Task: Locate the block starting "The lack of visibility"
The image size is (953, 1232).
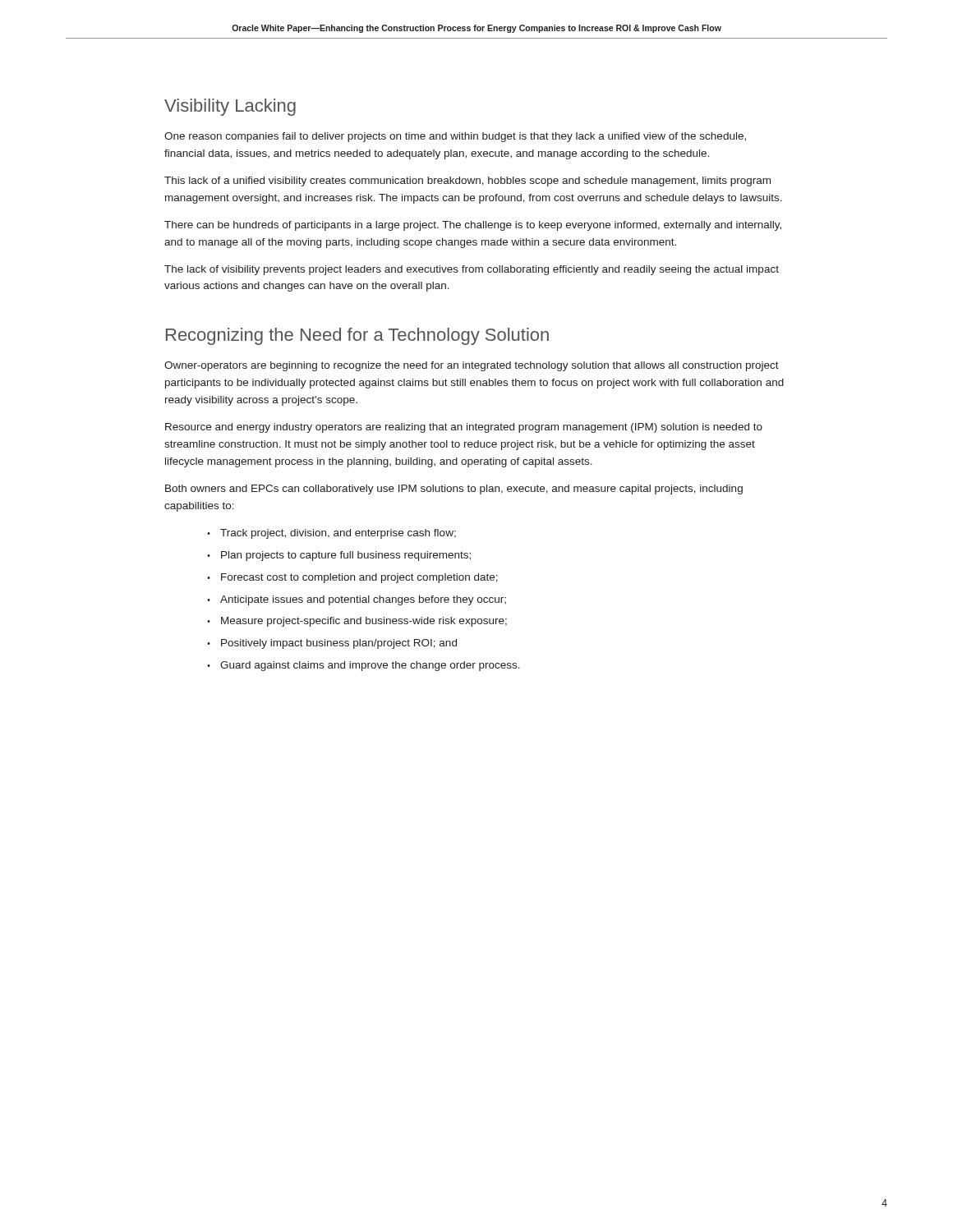Action: click(471, 277)
